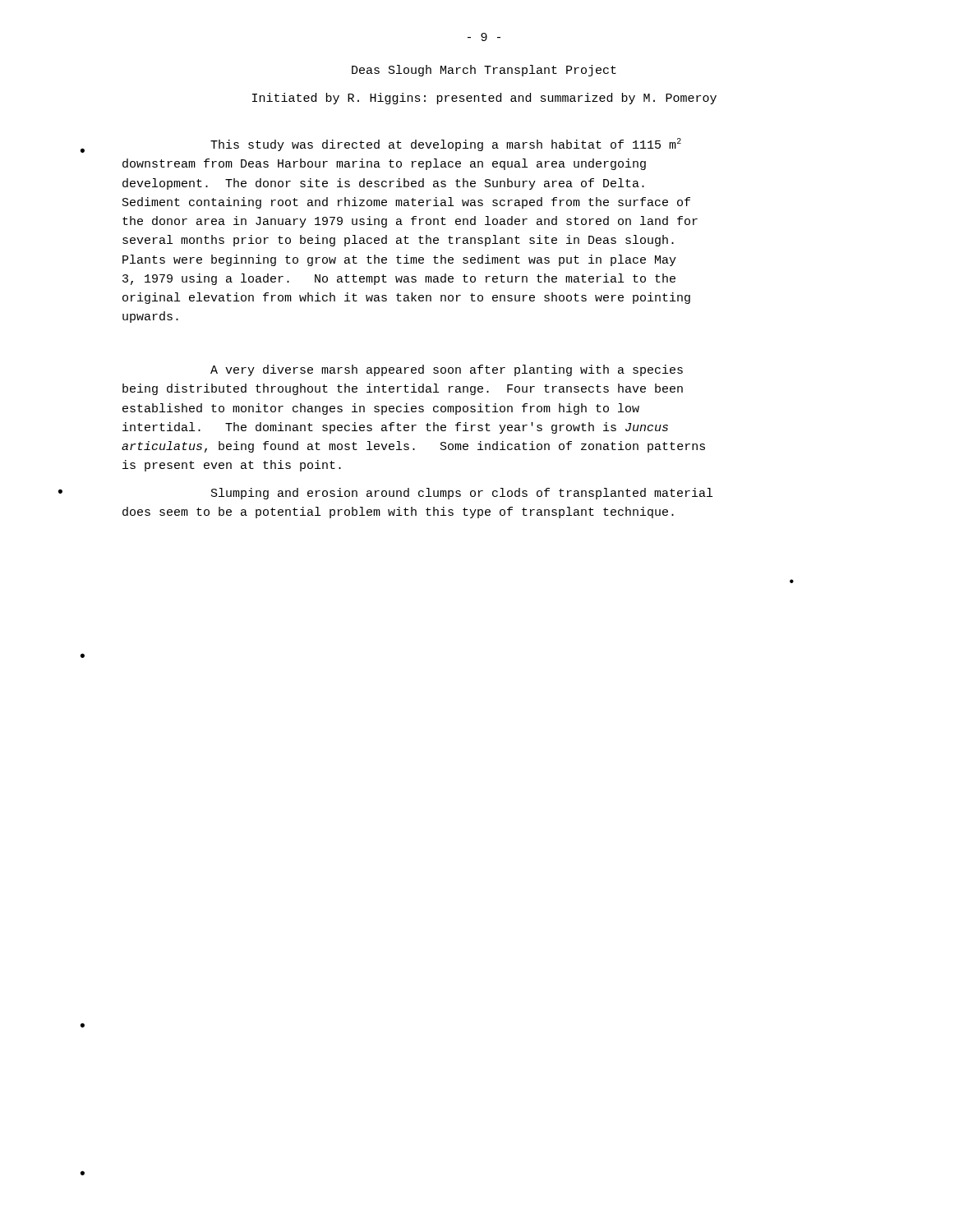
Task: Where is the passage that starts "Slumping and erosion around"?
Action: pyautogui.click(x=417, y=504)
